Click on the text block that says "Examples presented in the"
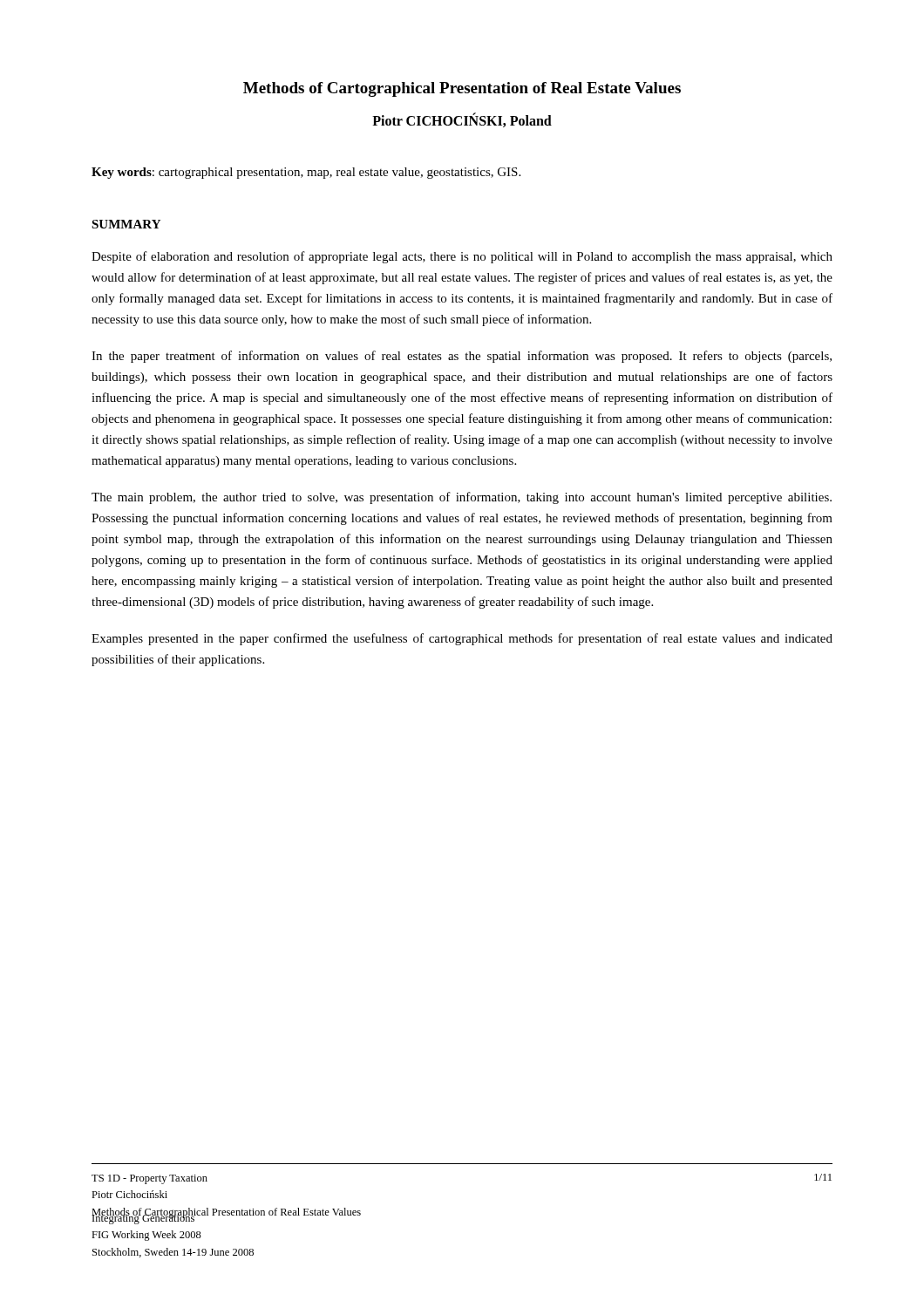 point(462,648)
